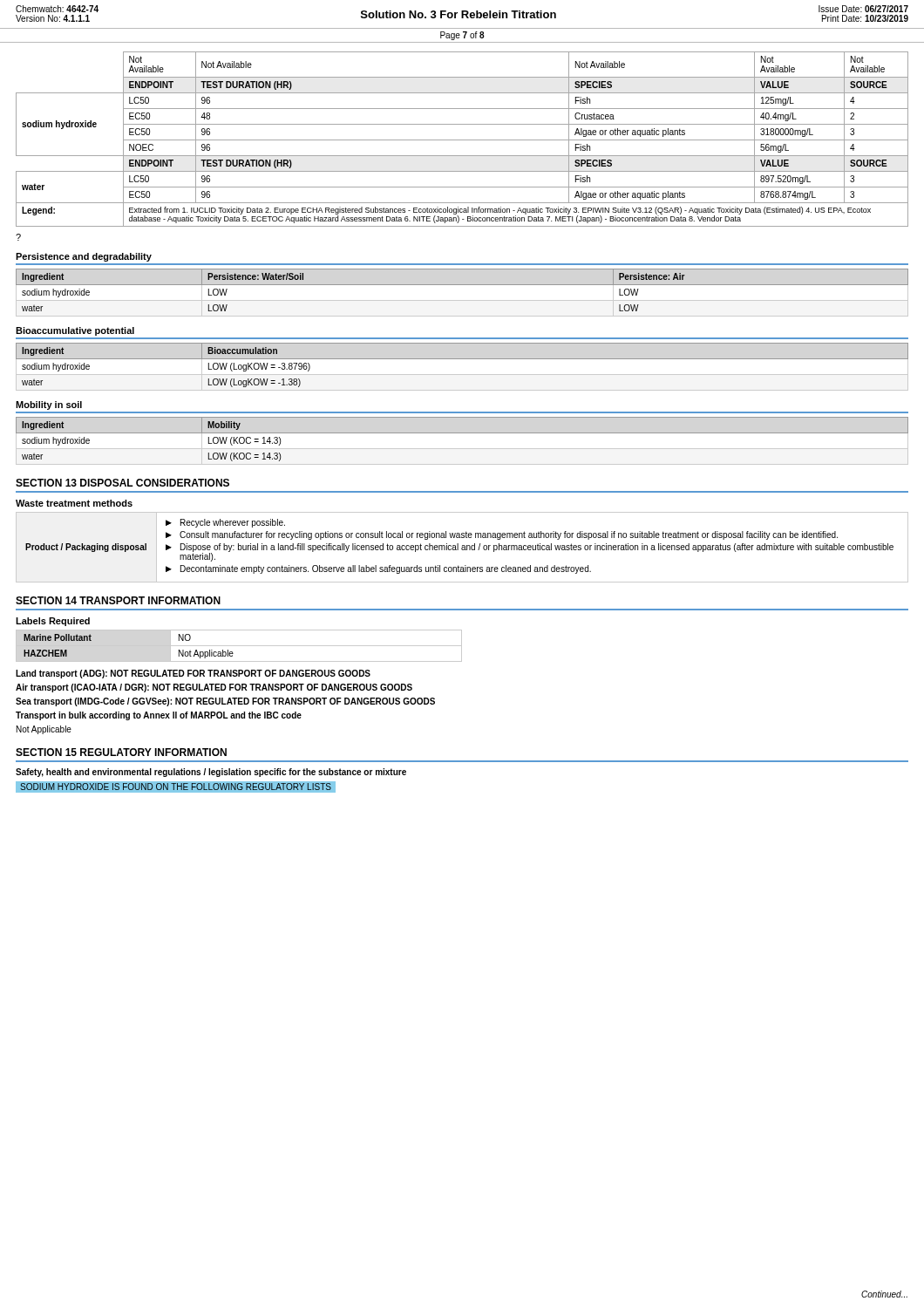Viewport: 924px width, 1308px height.
Task: Locate the region starting "Air transport (ICAO-IATA / DGR): NOT REGULATED FOR"
Action: click(x=214, y=688)
